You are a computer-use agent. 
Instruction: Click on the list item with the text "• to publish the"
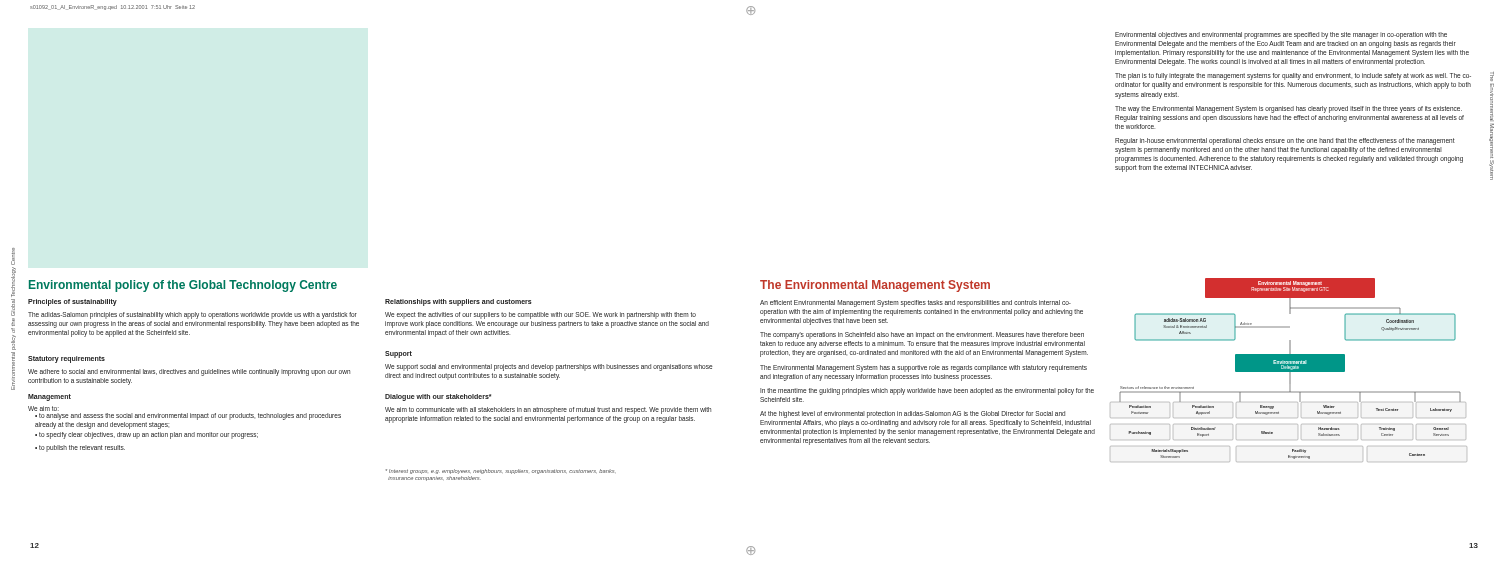197,448
